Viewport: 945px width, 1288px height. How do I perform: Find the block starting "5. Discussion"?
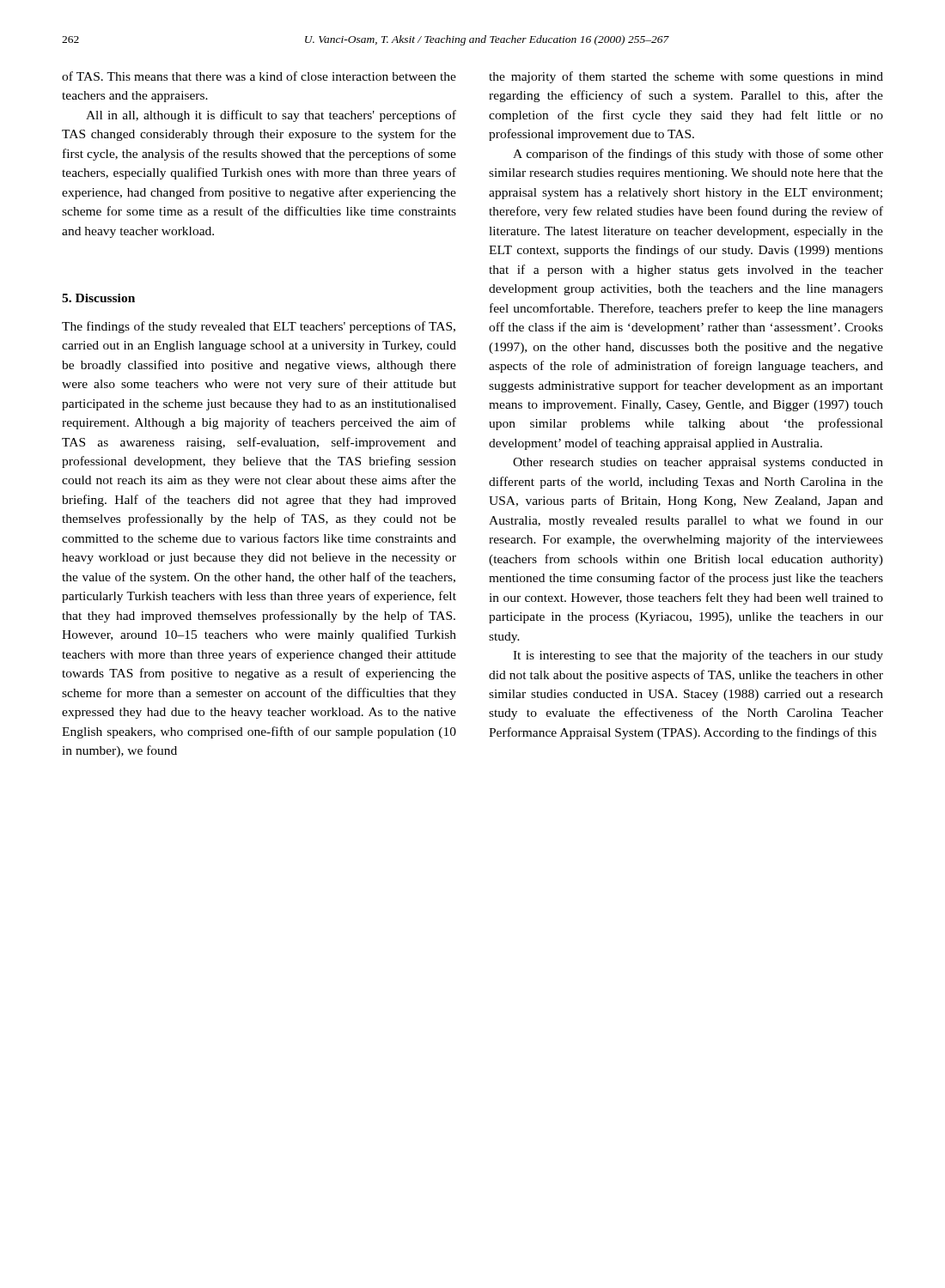[x=99, y=298]
